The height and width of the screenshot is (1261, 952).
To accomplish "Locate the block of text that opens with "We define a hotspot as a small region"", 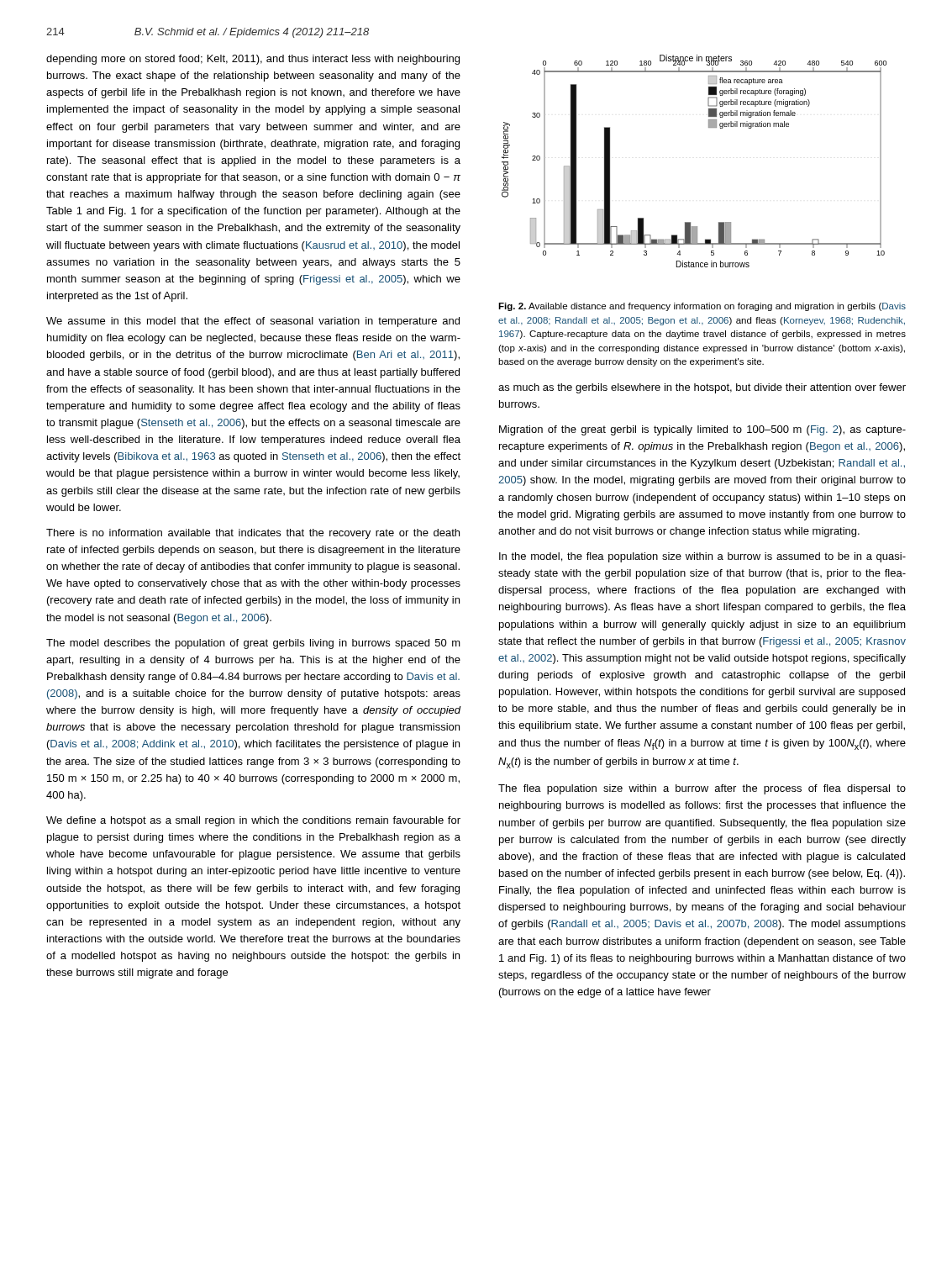I will pos(253,896).
